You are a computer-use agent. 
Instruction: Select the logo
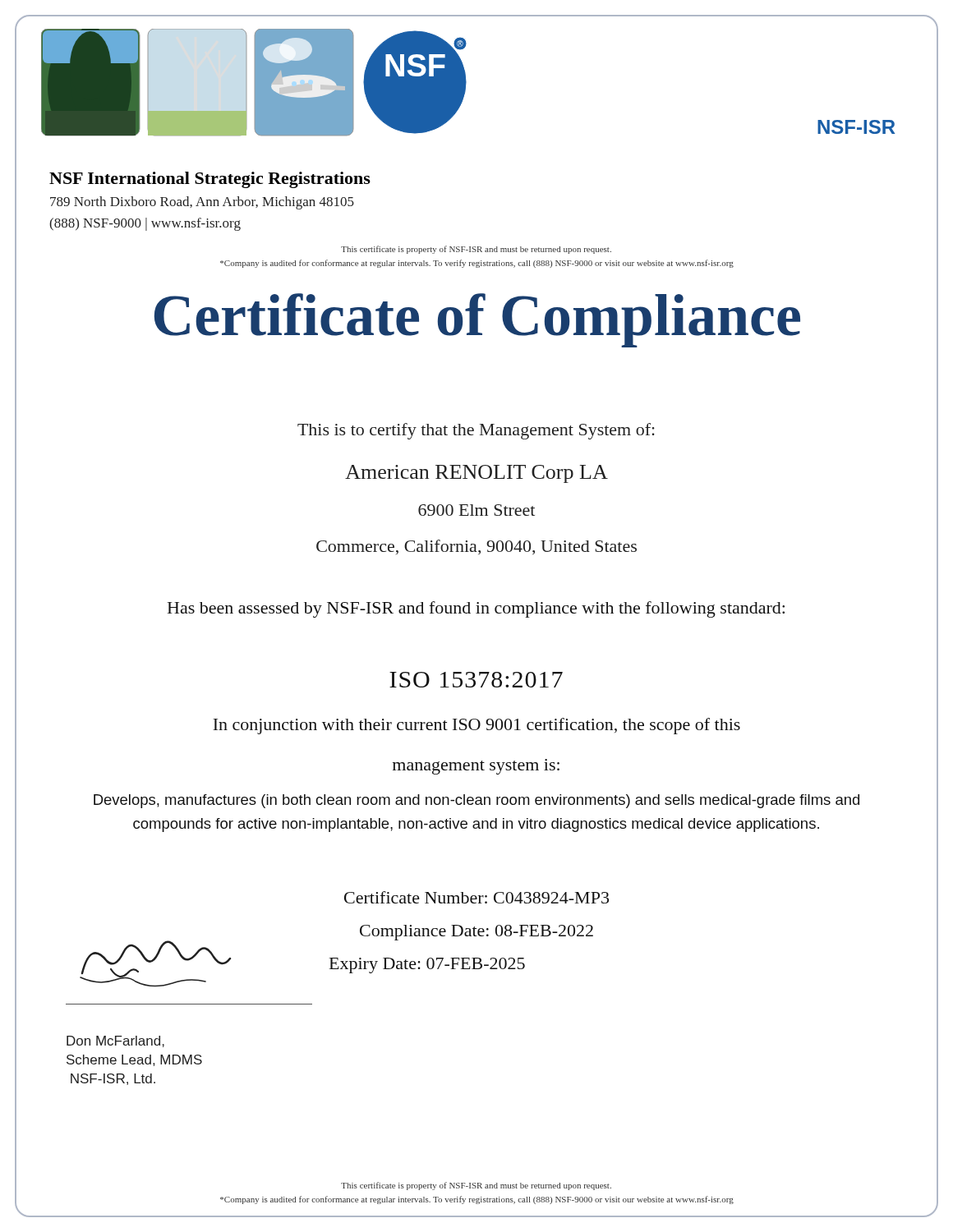click(x=476, y=90)
